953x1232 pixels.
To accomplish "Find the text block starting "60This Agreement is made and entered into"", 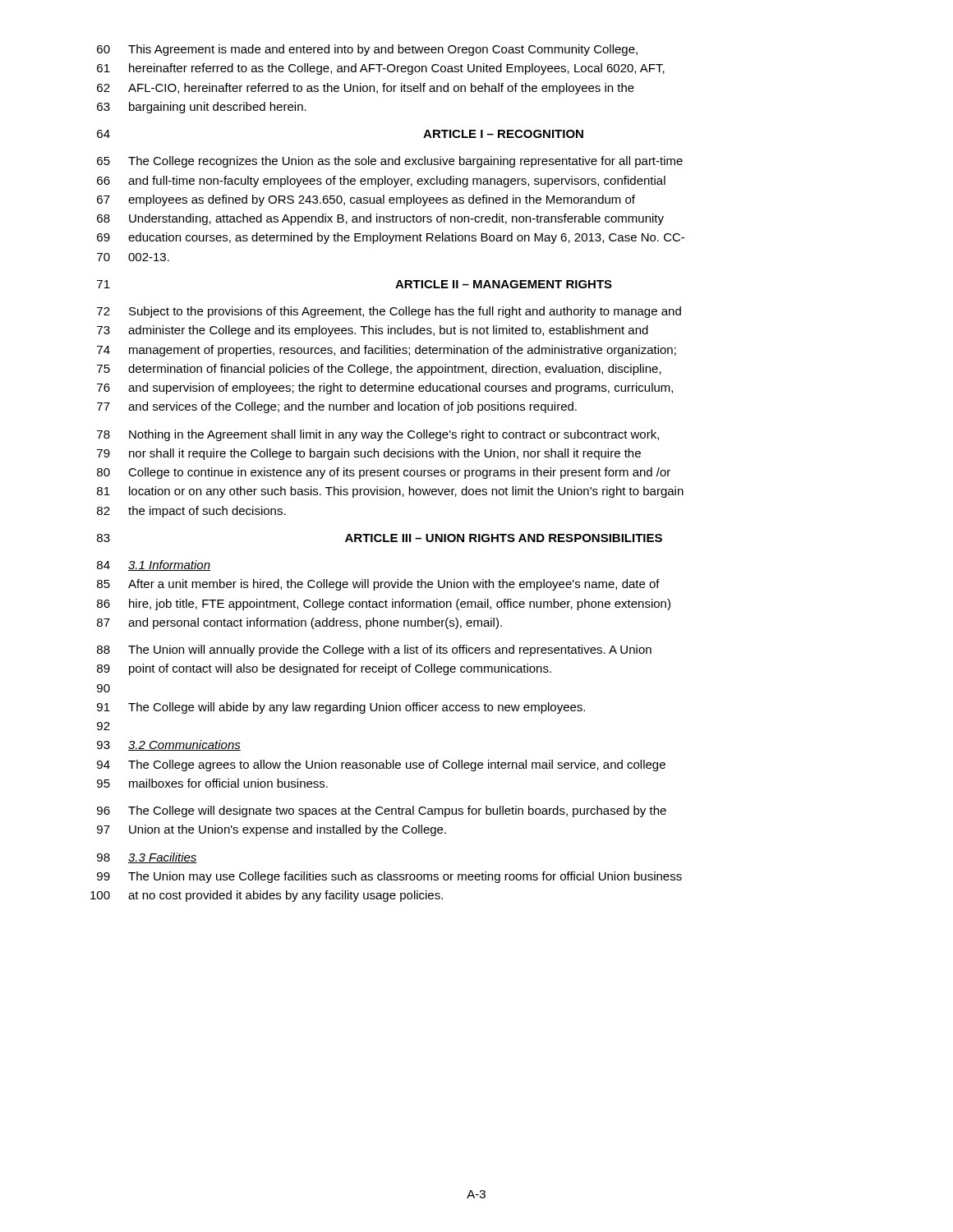I will point(476,78).
